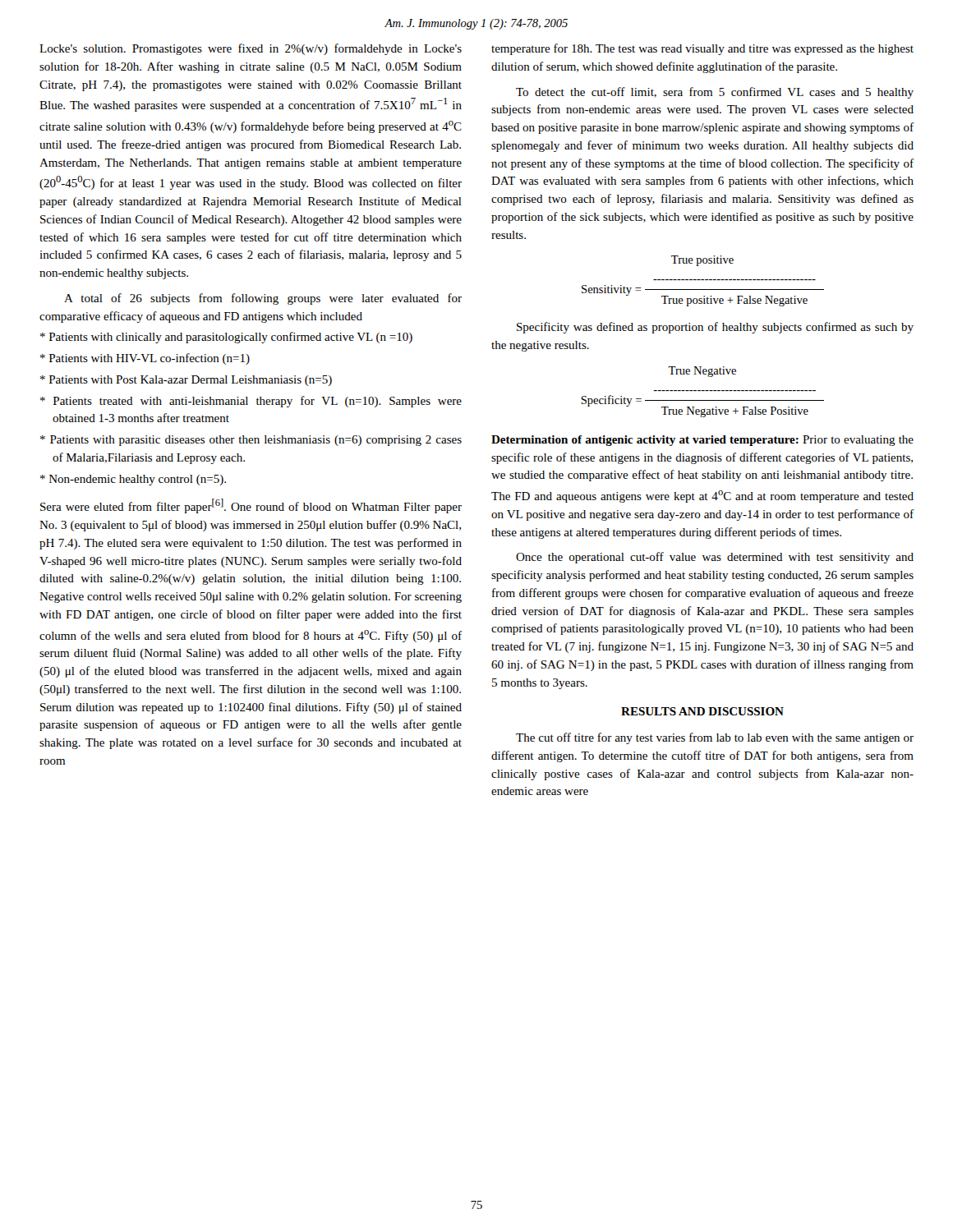Locate the block starting "Sera were eluted from filter"
Screen dimensions: 1232x953
point(251,633)
